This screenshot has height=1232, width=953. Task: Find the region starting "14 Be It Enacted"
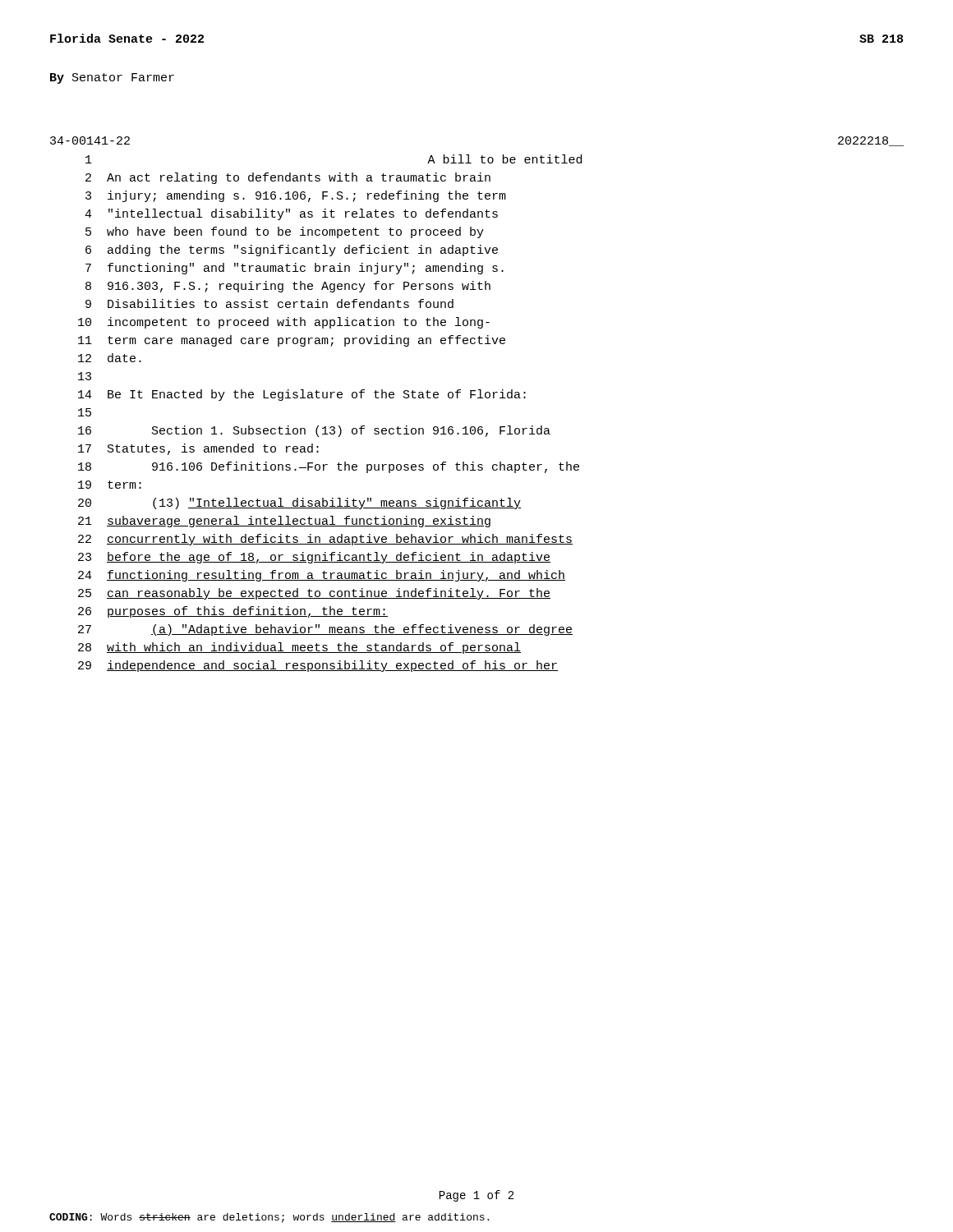pyautogui.click(x=476, y=396)
